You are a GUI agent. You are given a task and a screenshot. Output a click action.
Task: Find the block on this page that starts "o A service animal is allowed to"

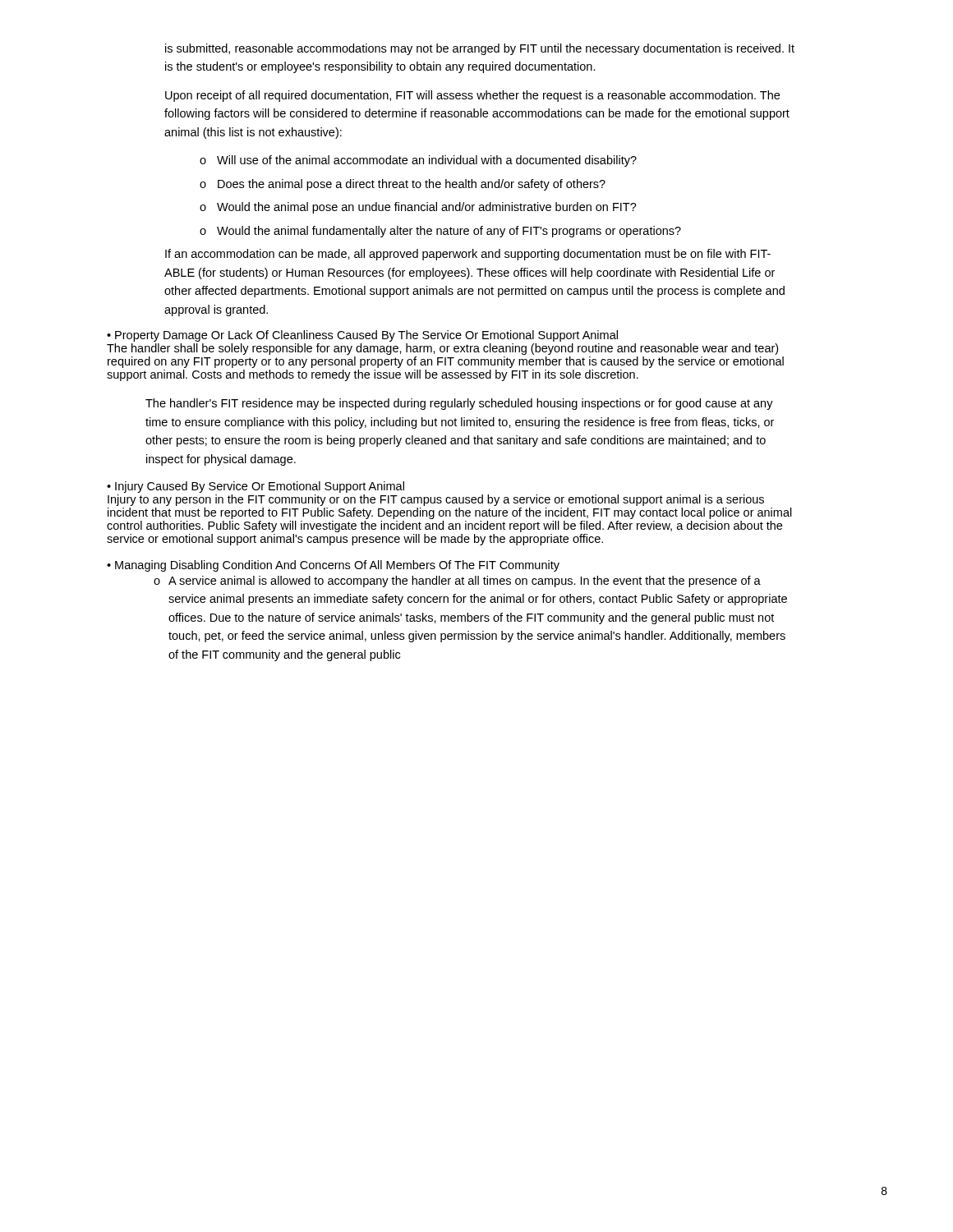point(471,618)
